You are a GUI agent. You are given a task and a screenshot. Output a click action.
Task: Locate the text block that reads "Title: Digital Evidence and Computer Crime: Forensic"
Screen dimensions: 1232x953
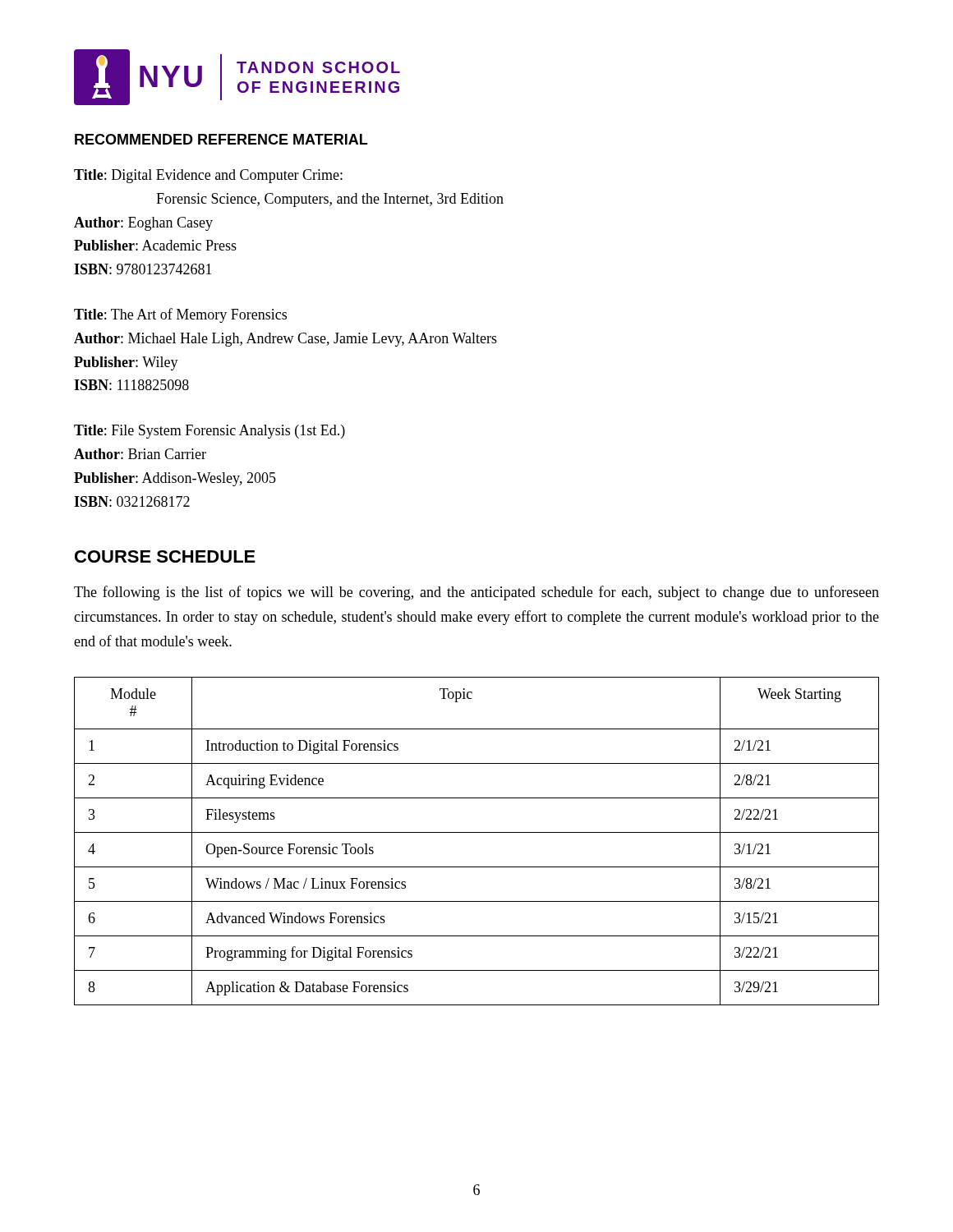point(208,176)
